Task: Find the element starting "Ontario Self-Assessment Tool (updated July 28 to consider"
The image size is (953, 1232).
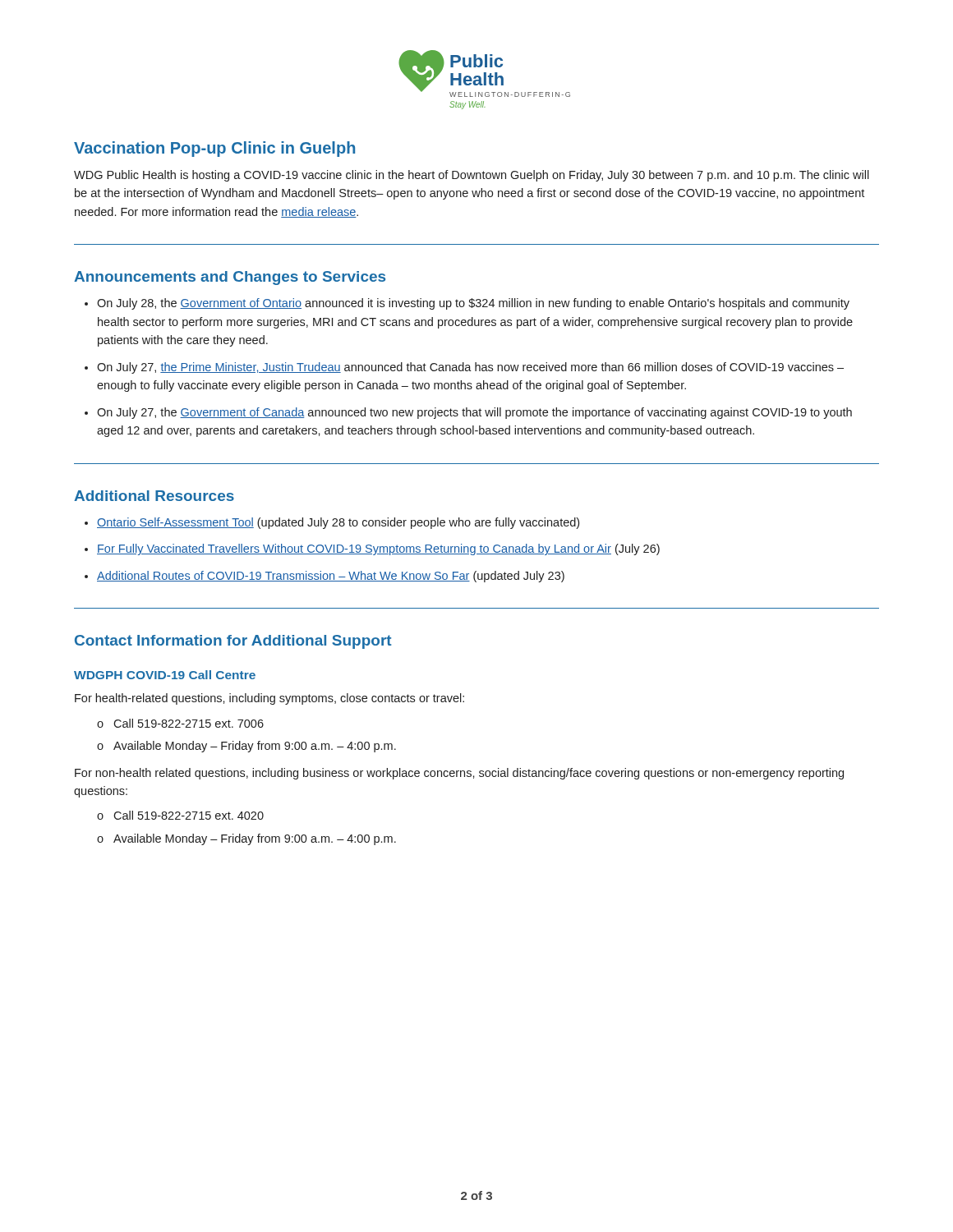Action: point(339,522)
